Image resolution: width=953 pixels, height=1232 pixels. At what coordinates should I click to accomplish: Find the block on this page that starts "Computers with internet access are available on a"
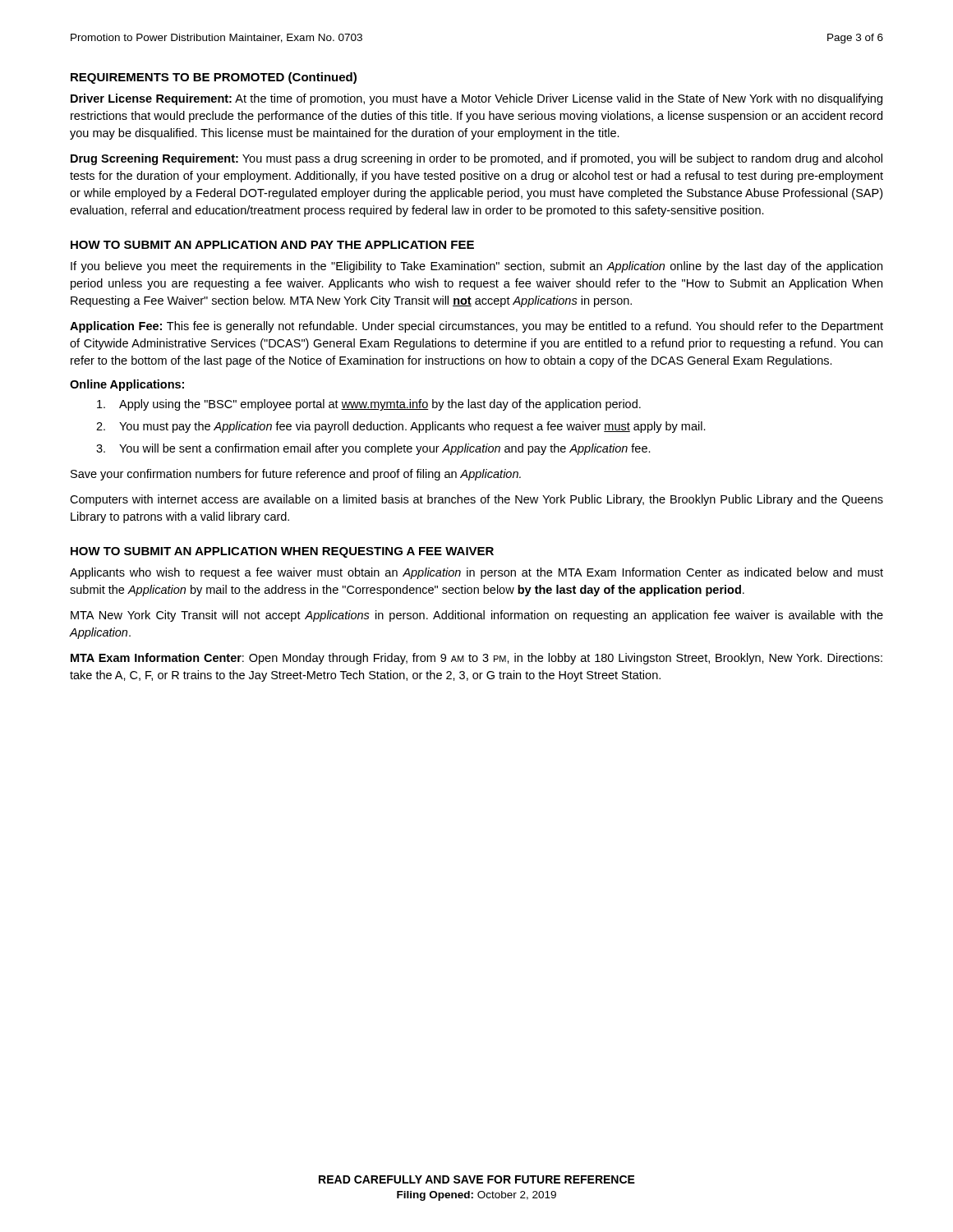pos(476,508)
